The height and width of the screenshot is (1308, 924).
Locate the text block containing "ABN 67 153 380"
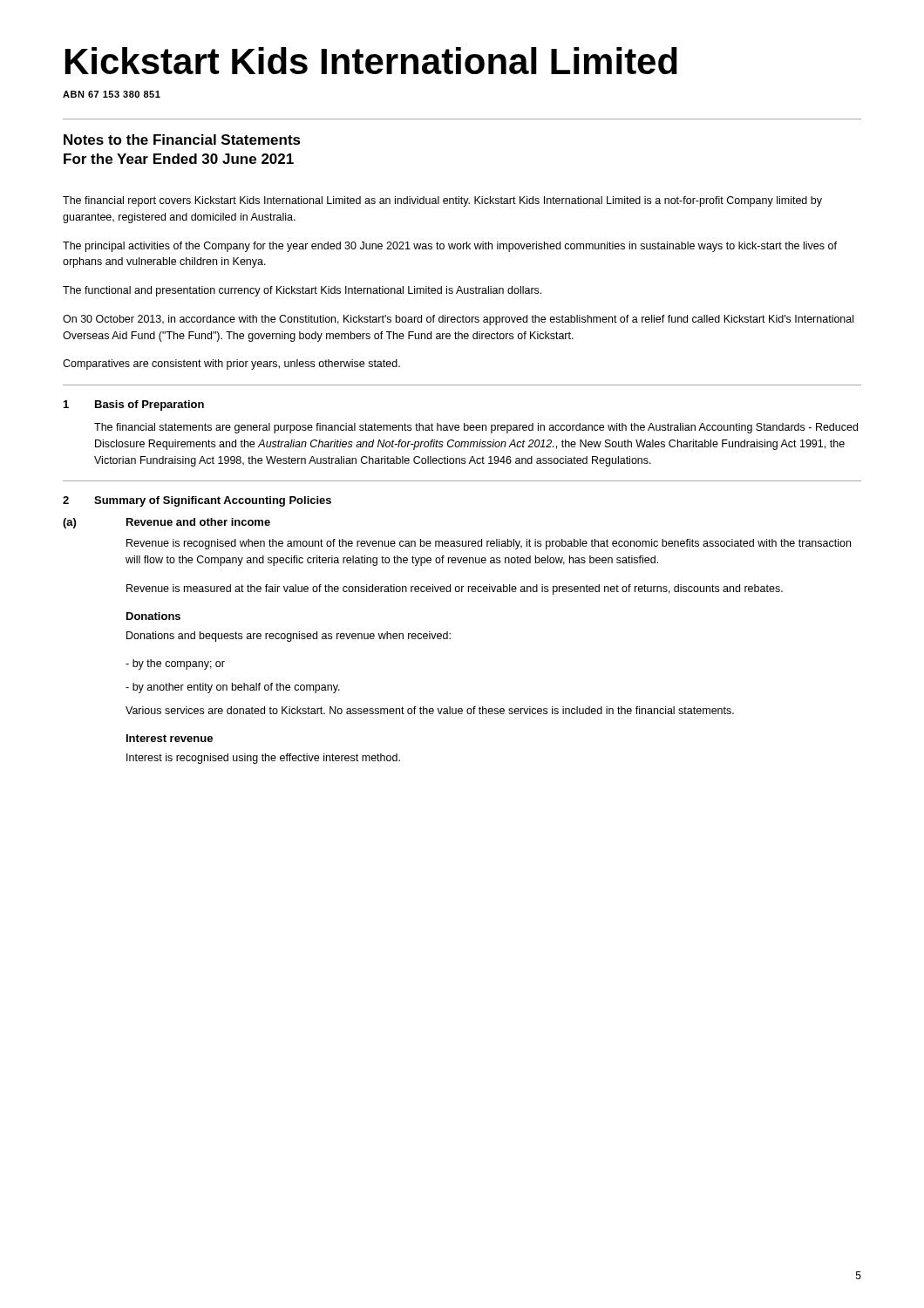pos(112,94)
